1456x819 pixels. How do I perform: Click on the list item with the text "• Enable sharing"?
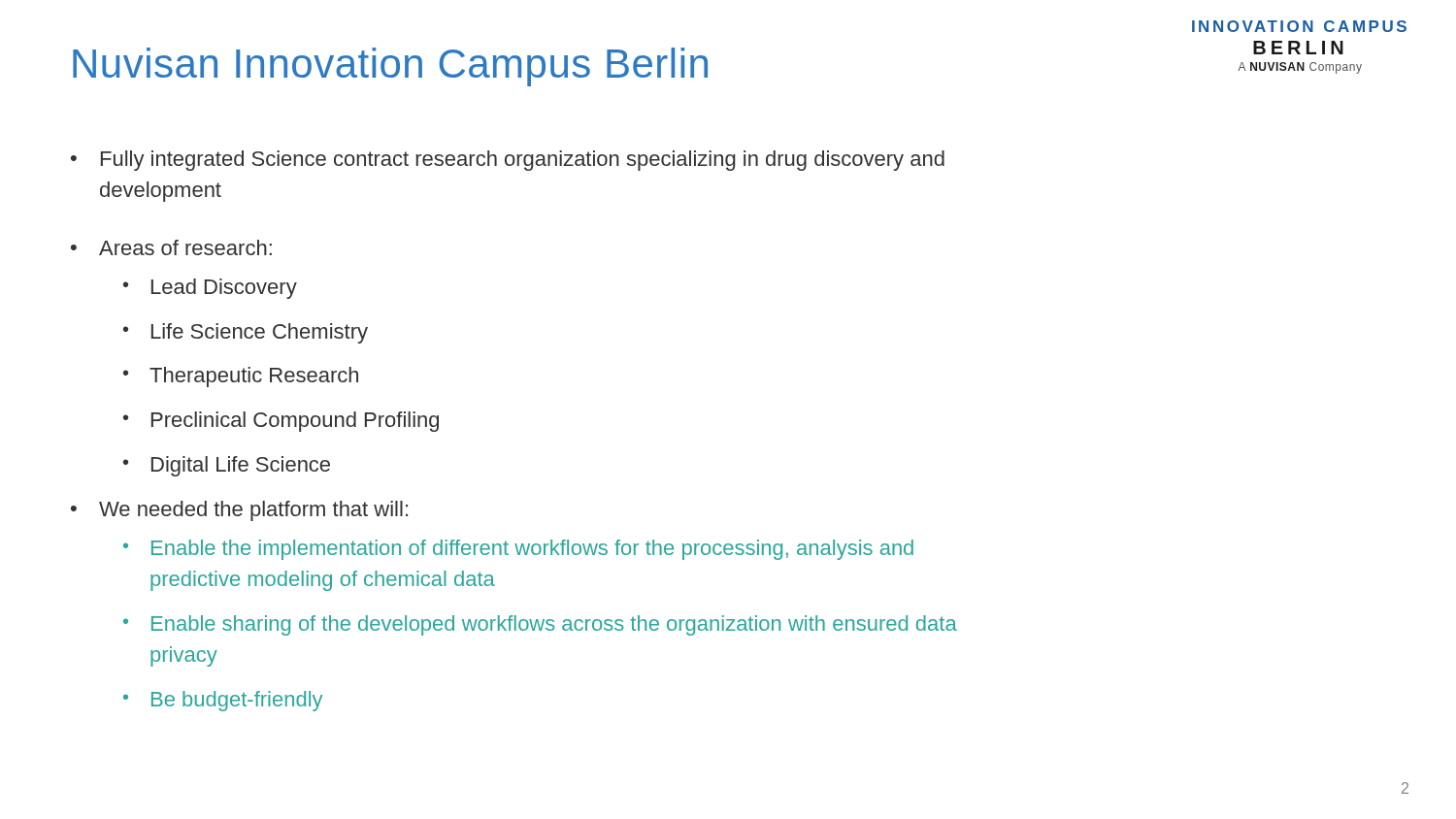tap(540, 639)
